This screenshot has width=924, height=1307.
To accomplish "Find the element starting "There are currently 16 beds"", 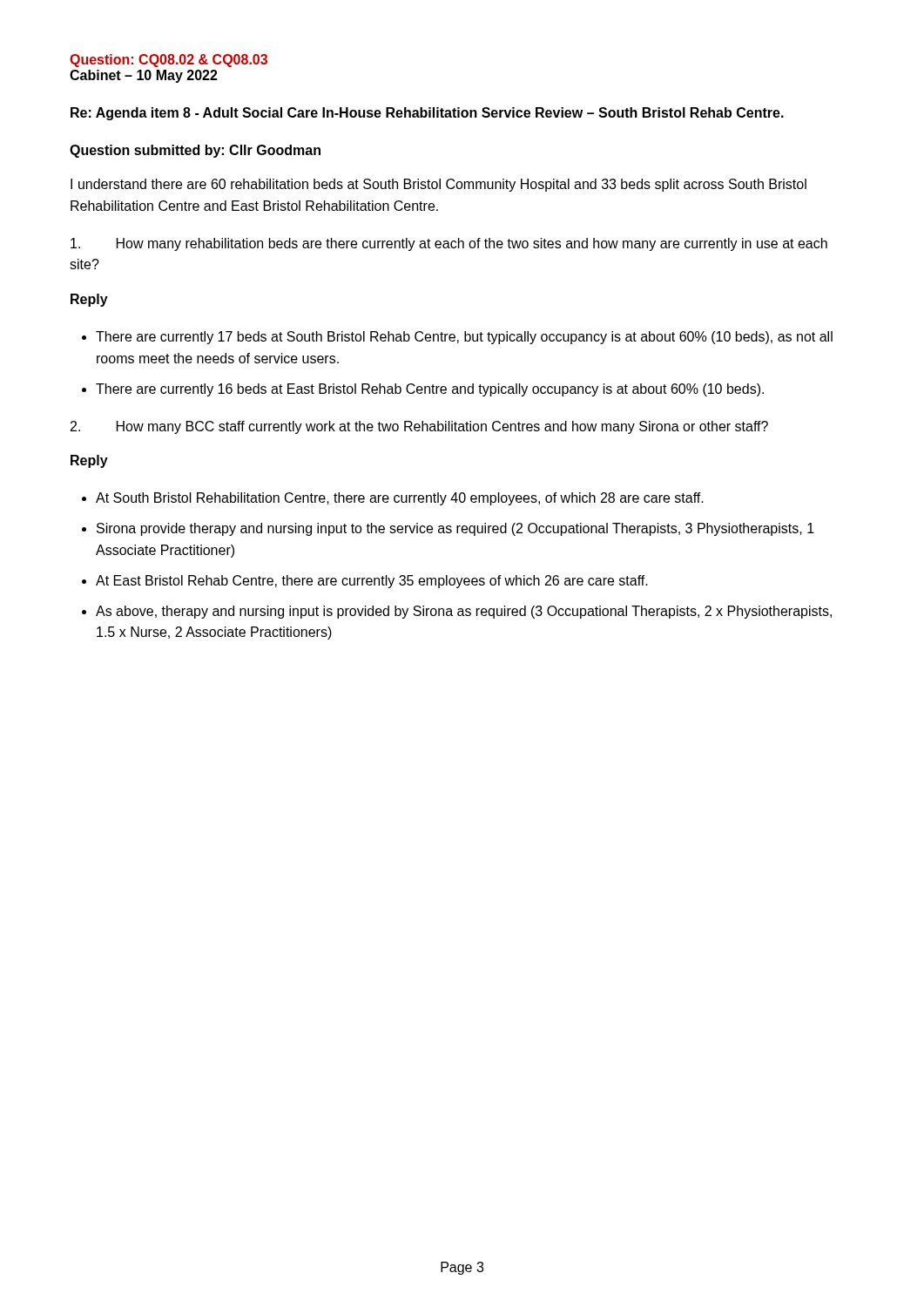I will [430, 389].
